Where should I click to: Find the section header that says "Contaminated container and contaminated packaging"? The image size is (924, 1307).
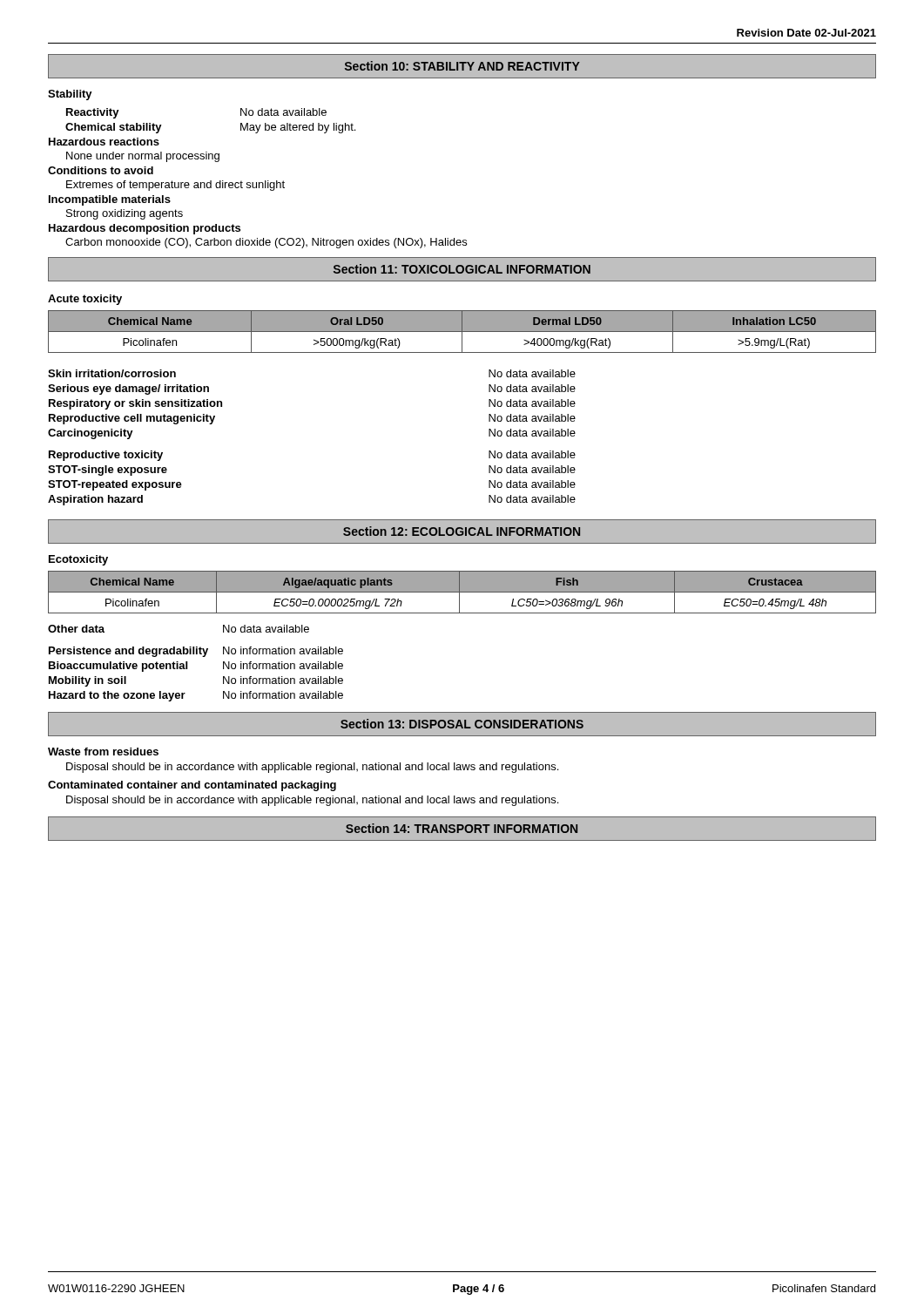(x=192, y=785)
